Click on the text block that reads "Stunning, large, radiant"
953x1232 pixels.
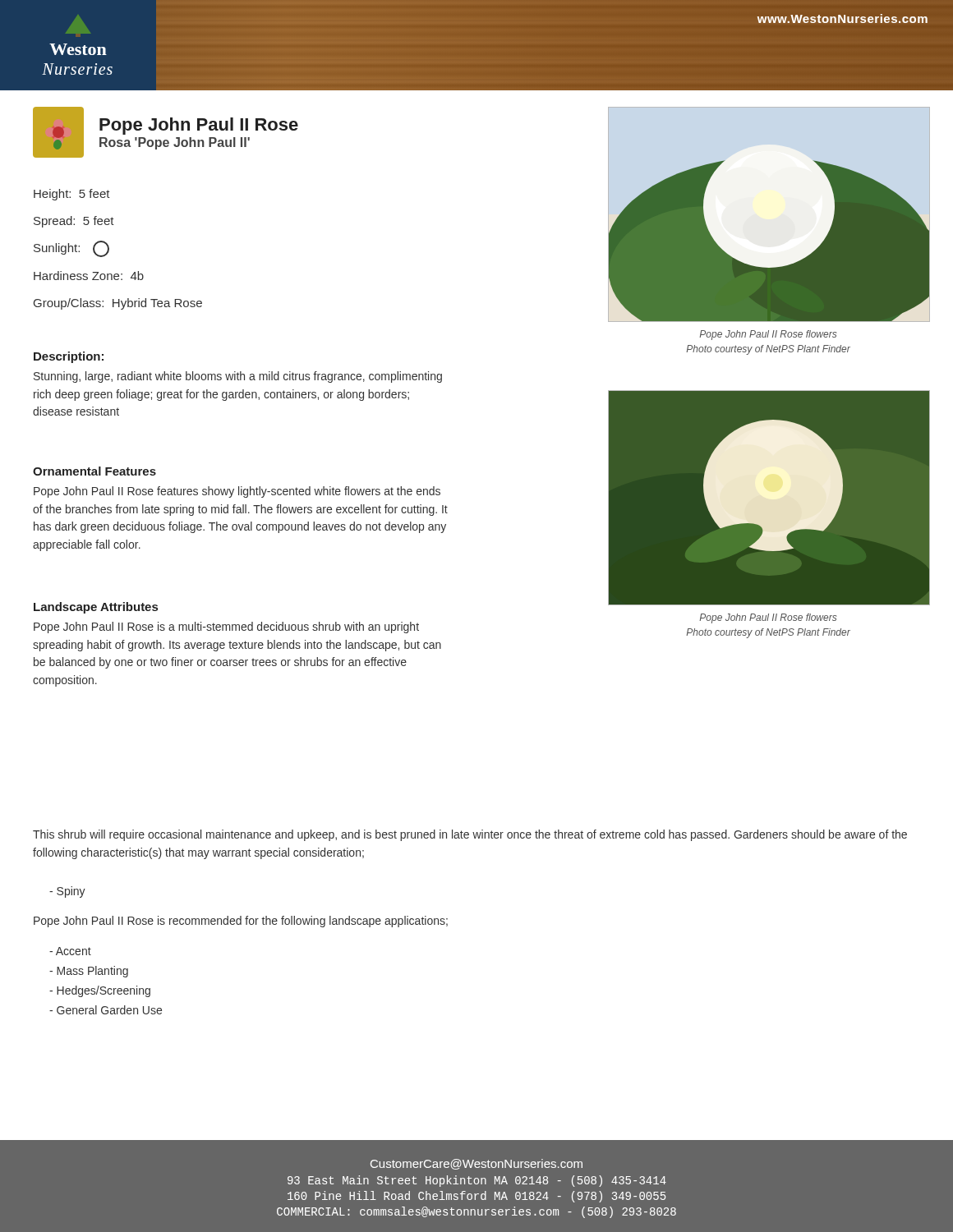[x=238, y=394]
